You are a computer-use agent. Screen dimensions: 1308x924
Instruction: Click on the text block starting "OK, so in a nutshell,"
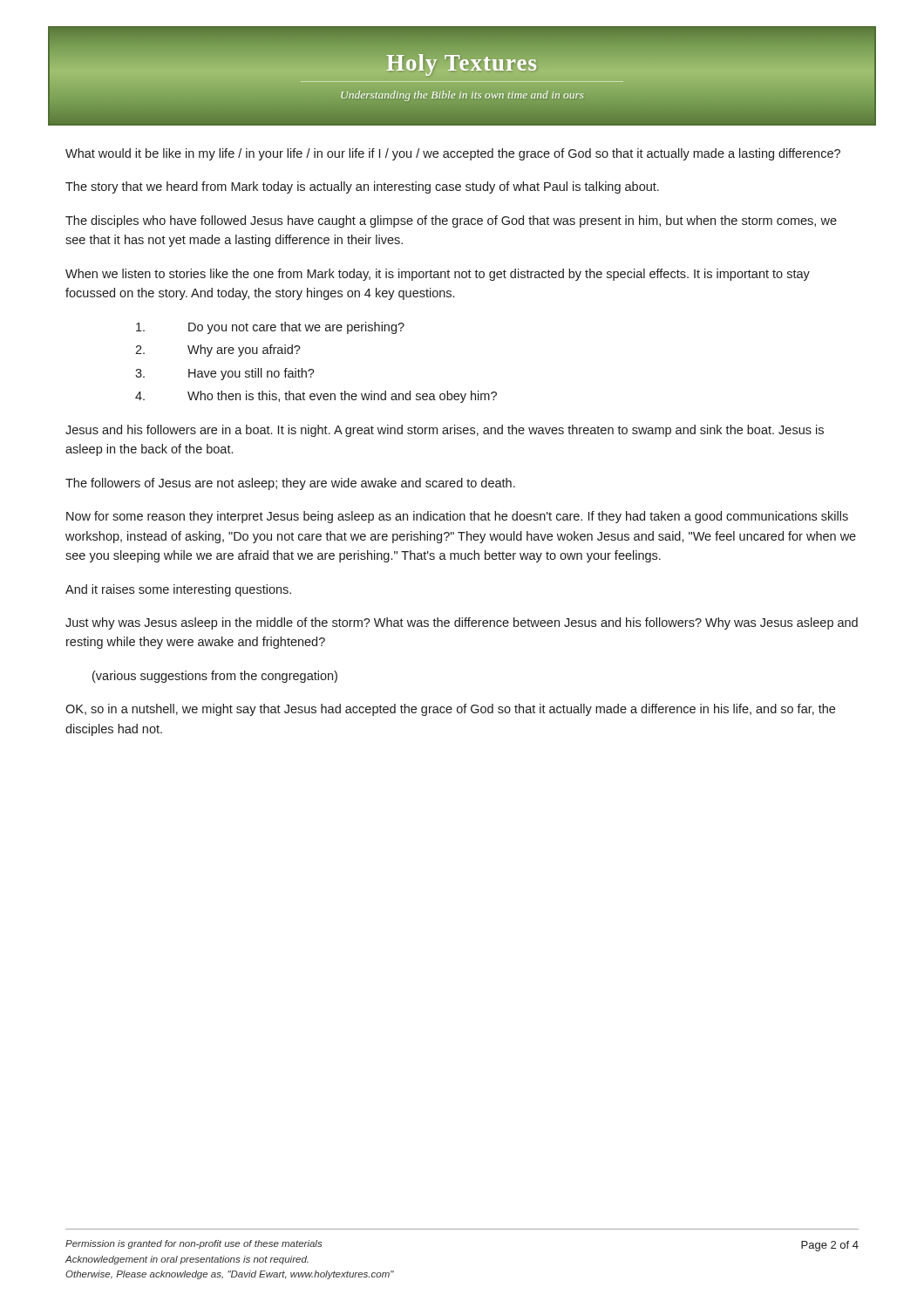[x=451, y=719]
